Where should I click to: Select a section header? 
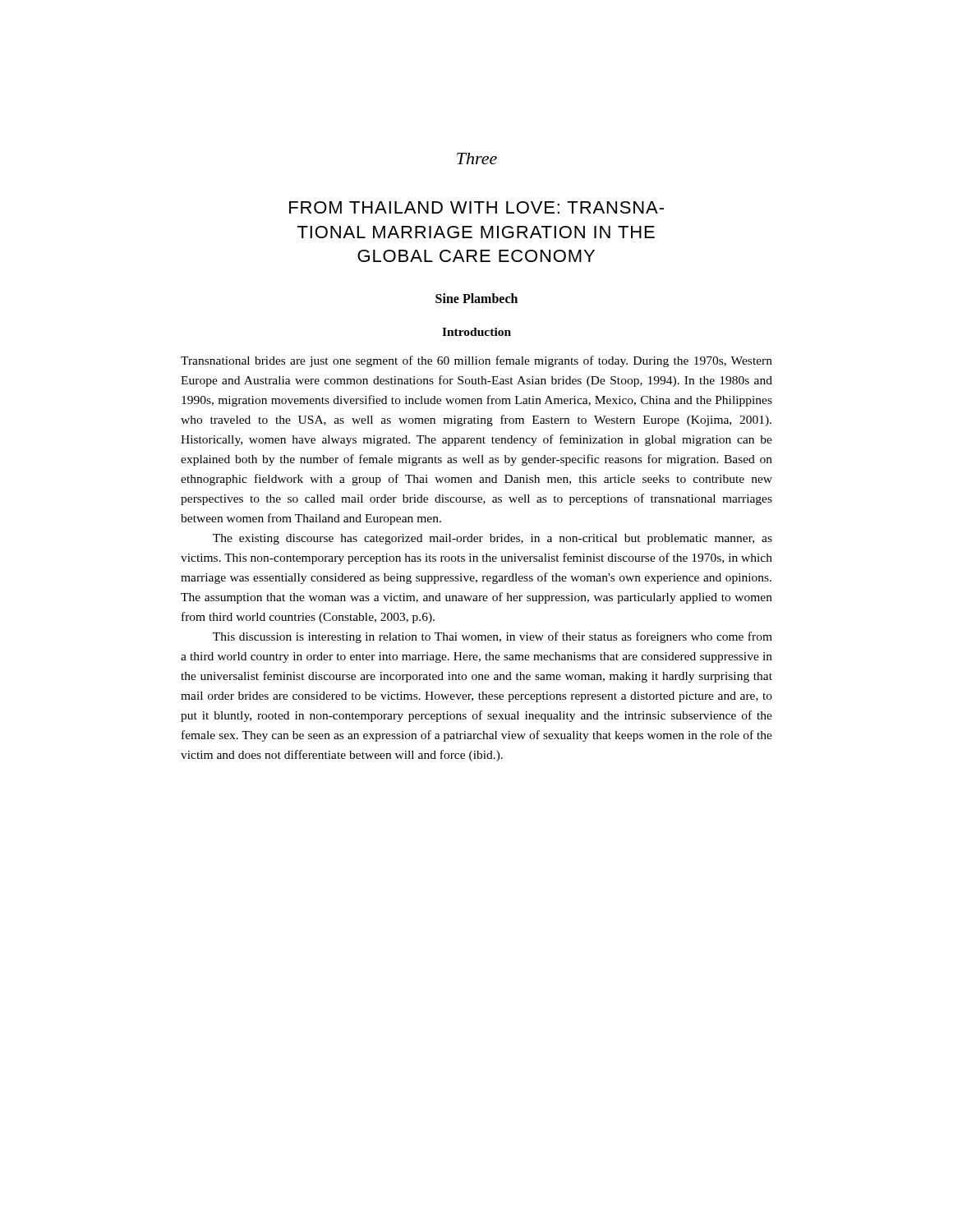click(x=476, y=331)
